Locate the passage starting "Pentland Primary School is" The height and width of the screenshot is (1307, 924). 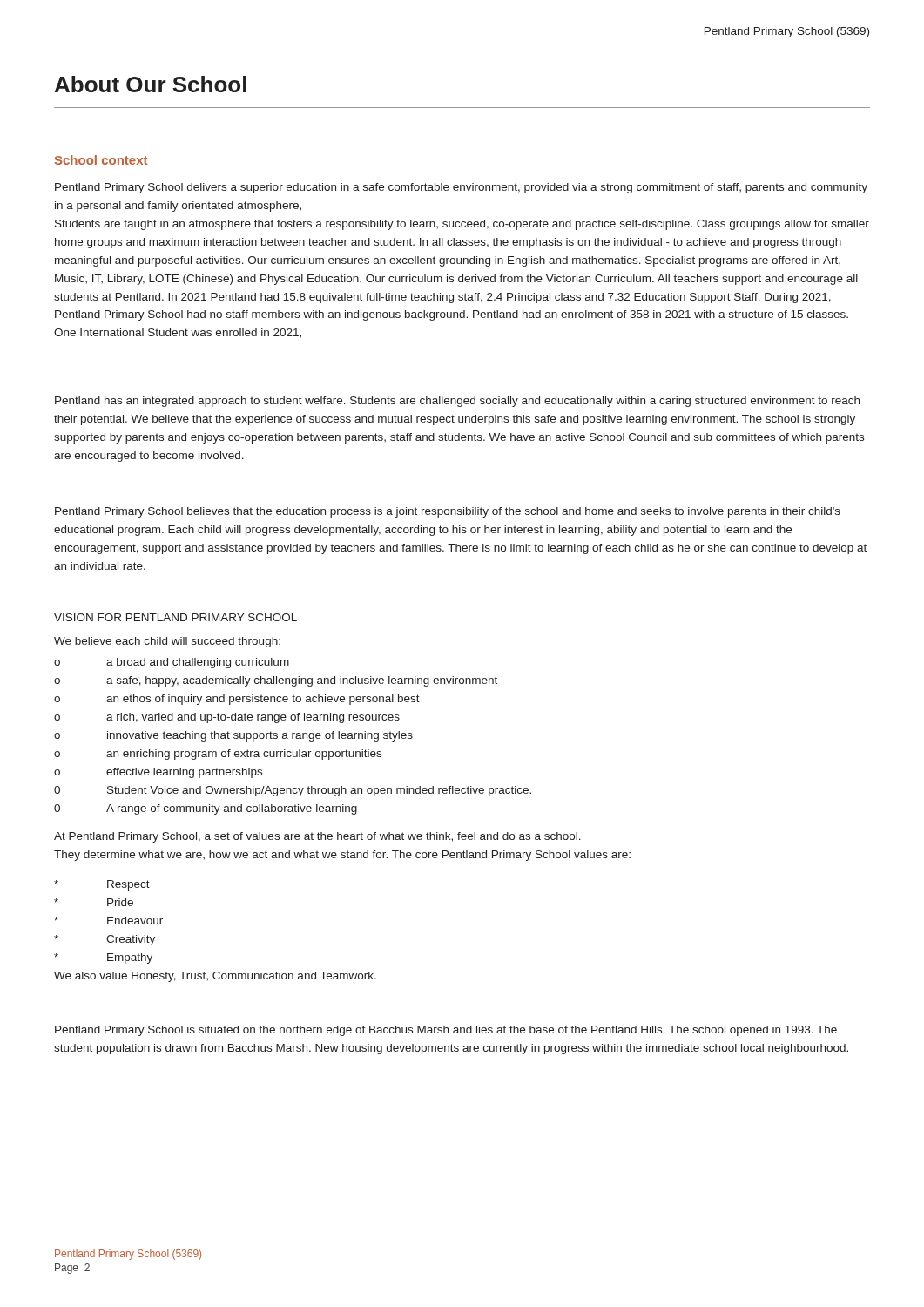tap(462, 1039)
